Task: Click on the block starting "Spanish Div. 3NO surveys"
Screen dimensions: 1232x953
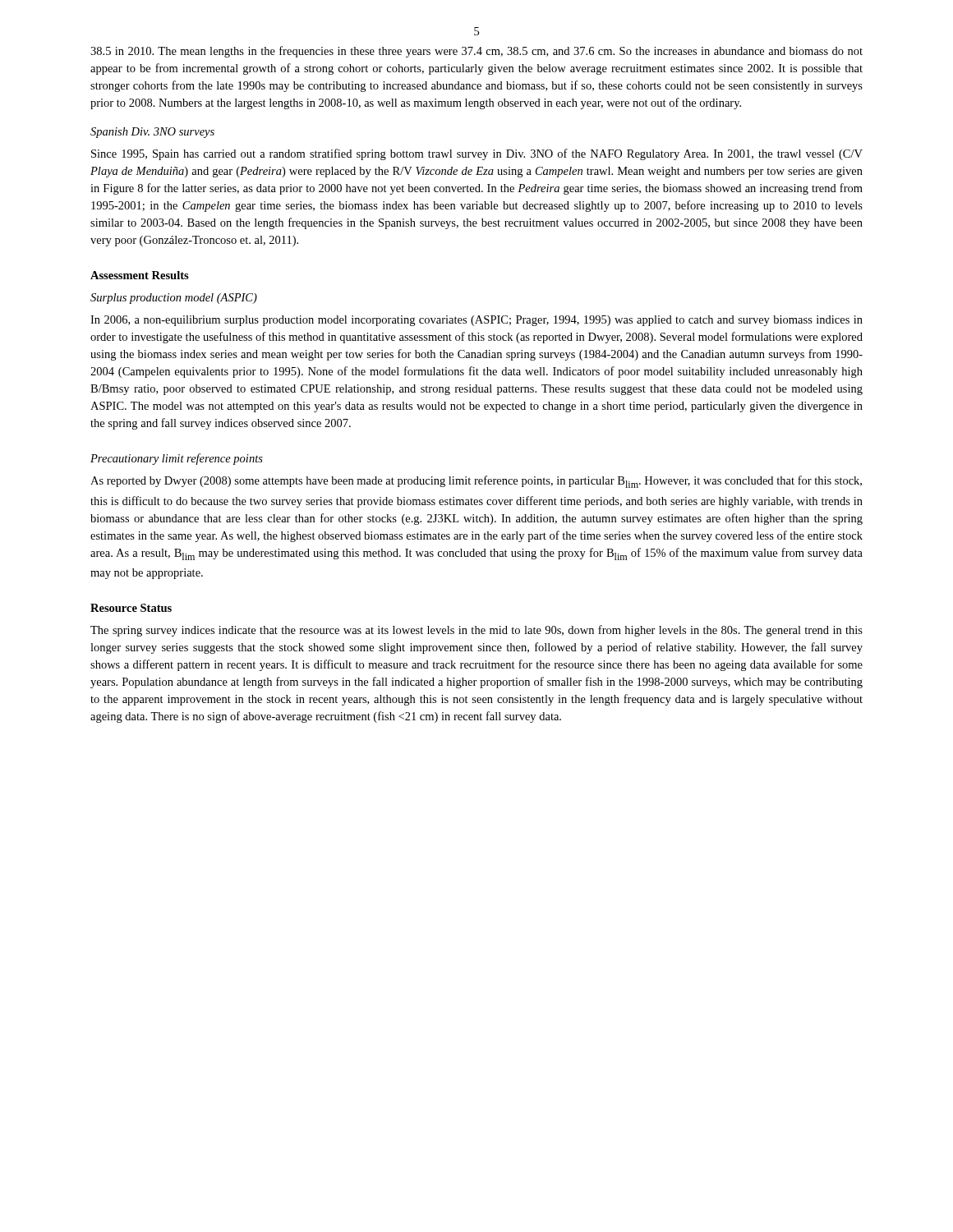Action: pos(152,133)
